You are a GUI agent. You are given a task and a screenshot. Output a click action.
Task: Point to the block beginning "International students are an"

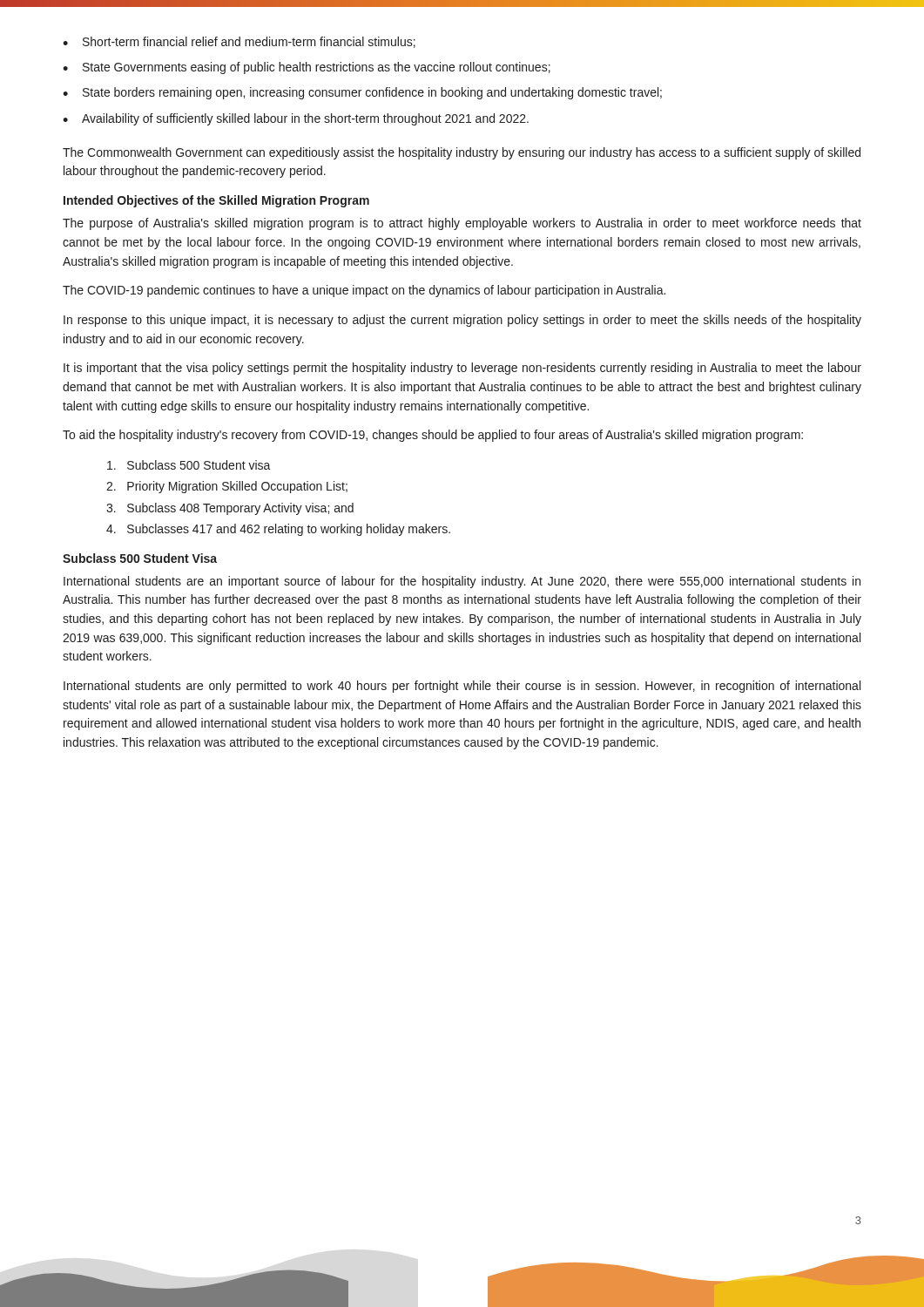coord(462,619)
